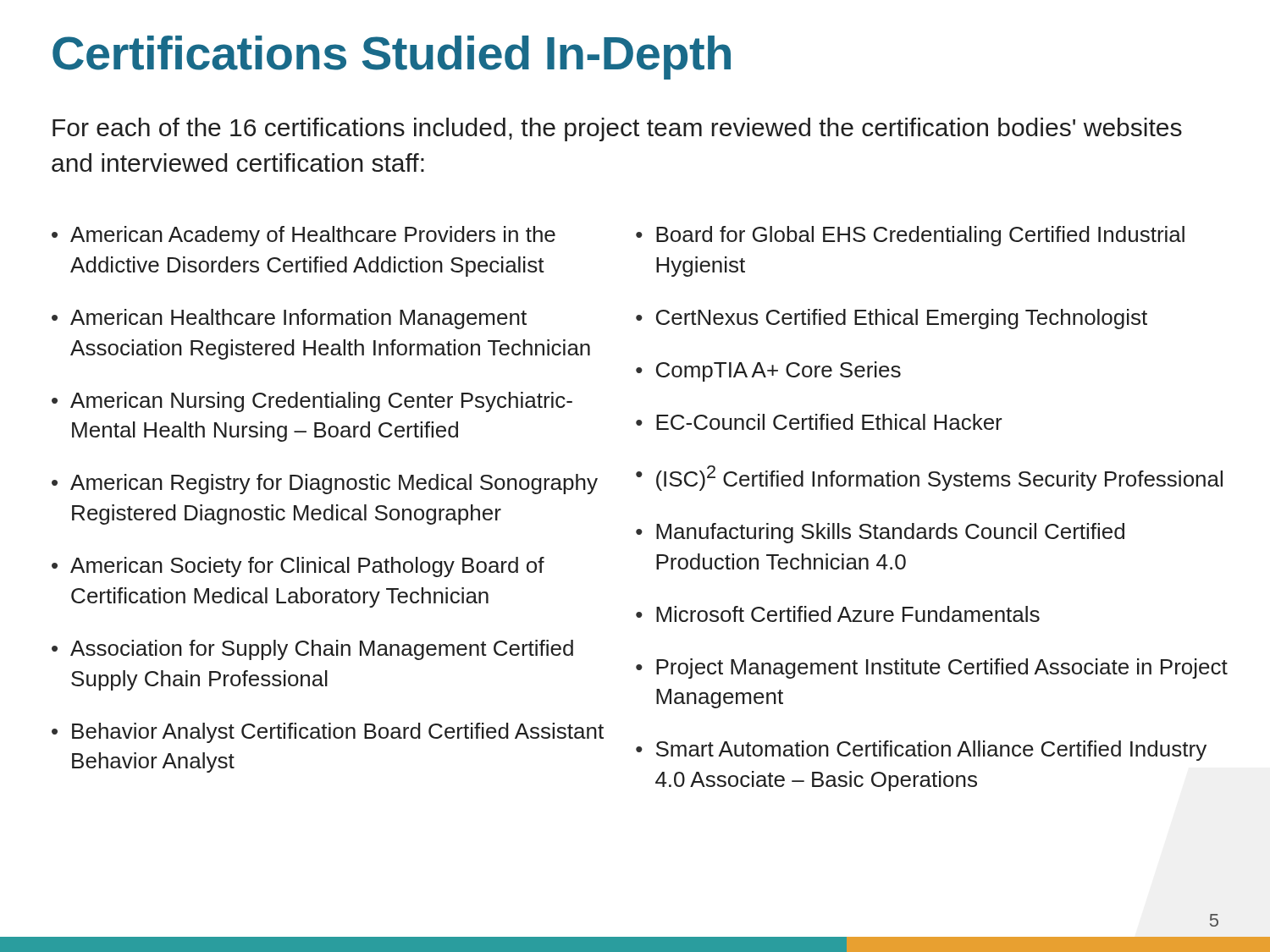The width and height of the screenshot is (1270, 952).
Task: Click the passage that begins "• Project Management Institute Certified"
Action: pyautogui.click(x=936, y=682)
